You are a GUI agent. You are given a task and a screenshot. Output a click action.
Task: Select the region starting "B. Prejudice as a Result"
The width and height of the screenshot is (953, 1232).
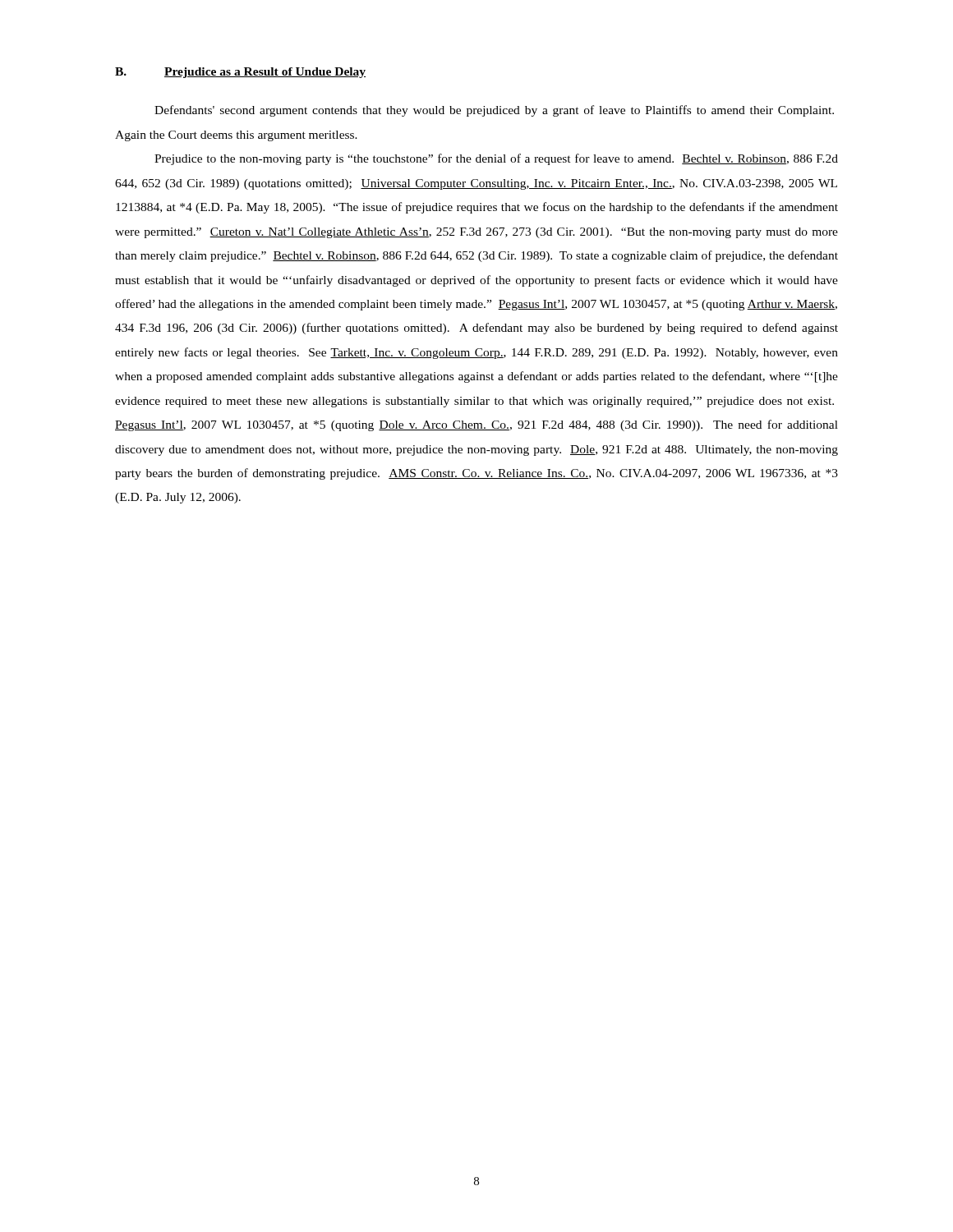(240, 71)
